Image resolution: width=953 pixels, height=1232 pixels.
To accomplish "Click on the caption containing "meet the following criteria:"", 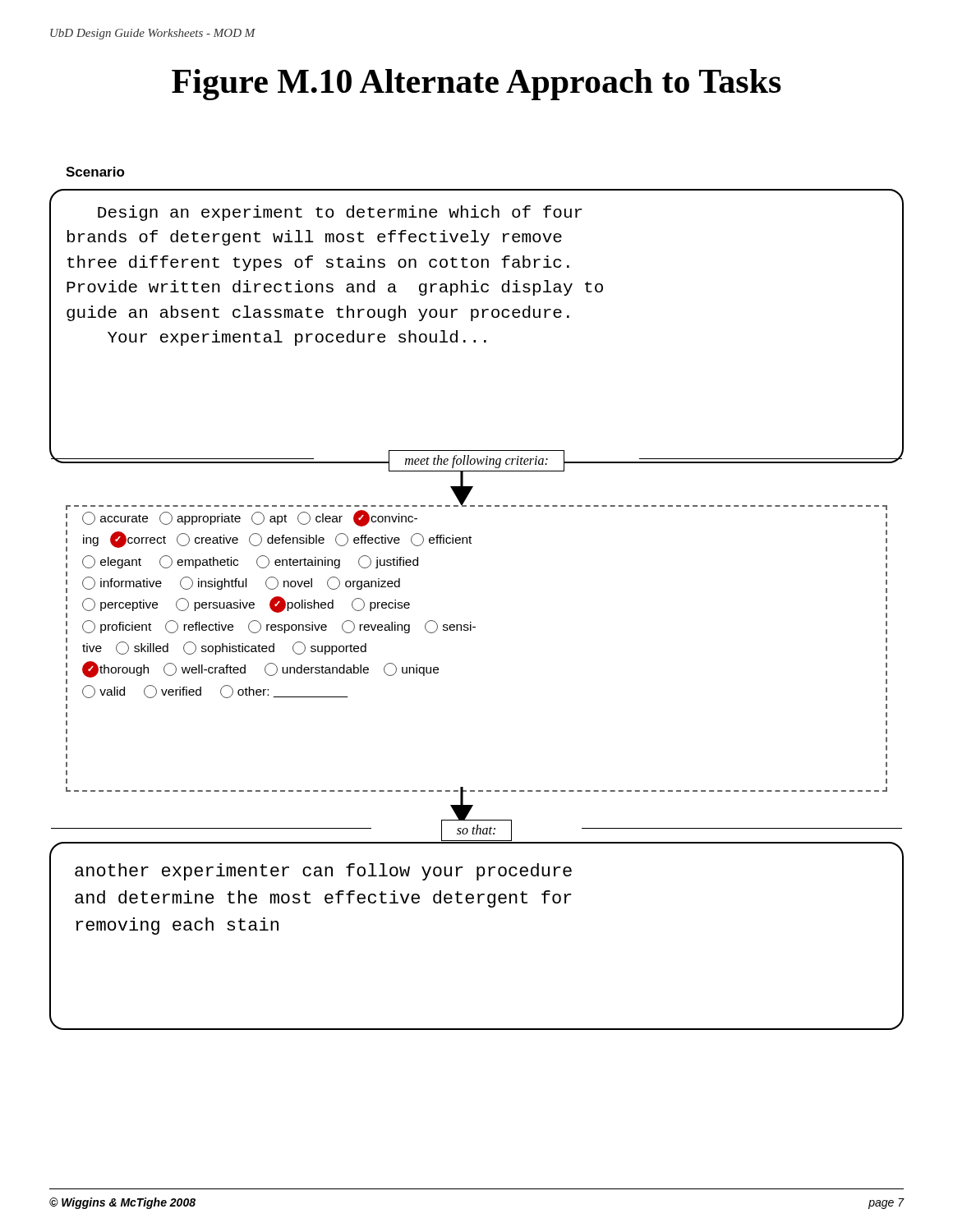I will (x=476, y=461).
